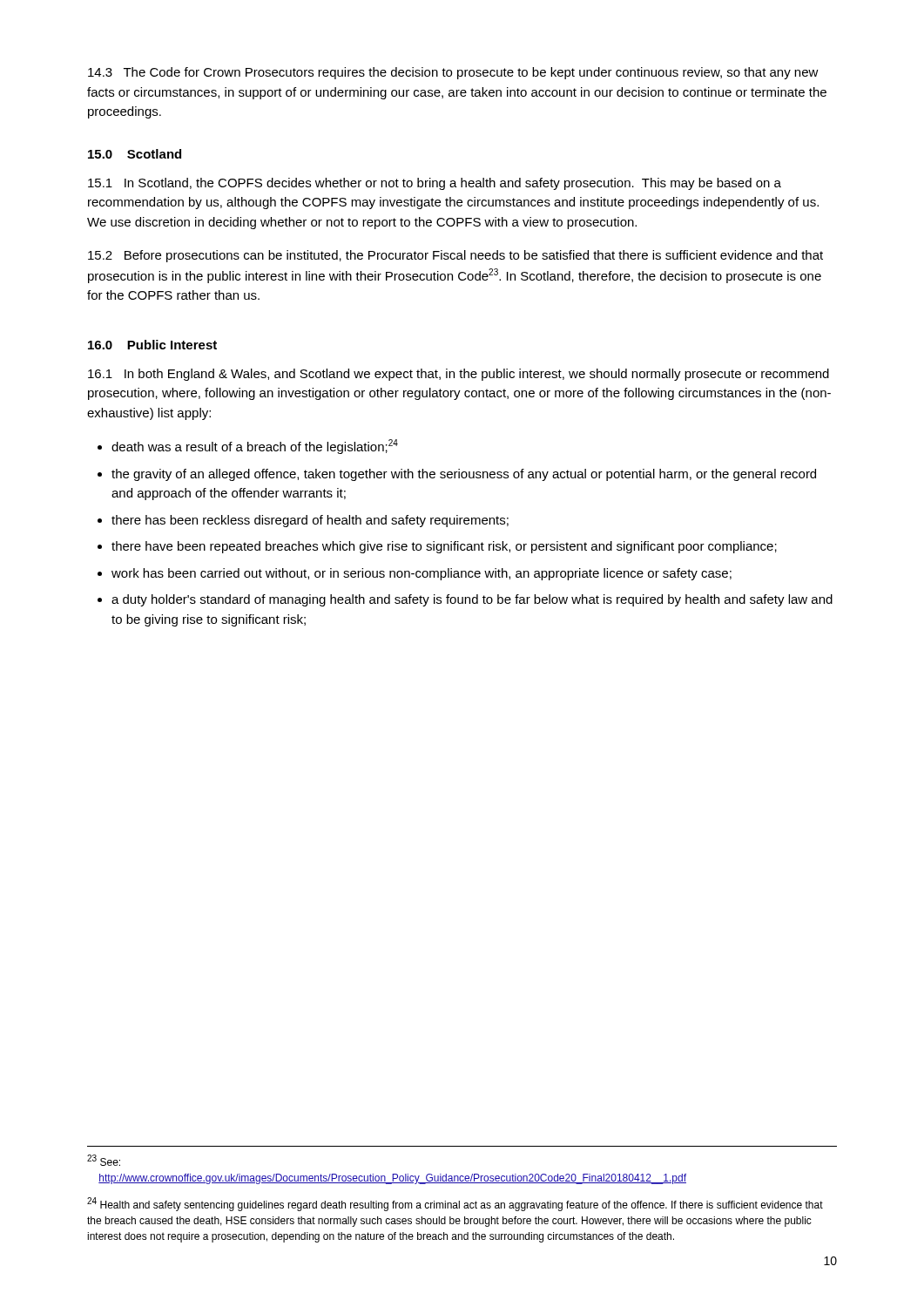This screenshot has width=924, height=1307.
Task: Locate the list item that reads "work has been"
Action: [x=422, y=572]
